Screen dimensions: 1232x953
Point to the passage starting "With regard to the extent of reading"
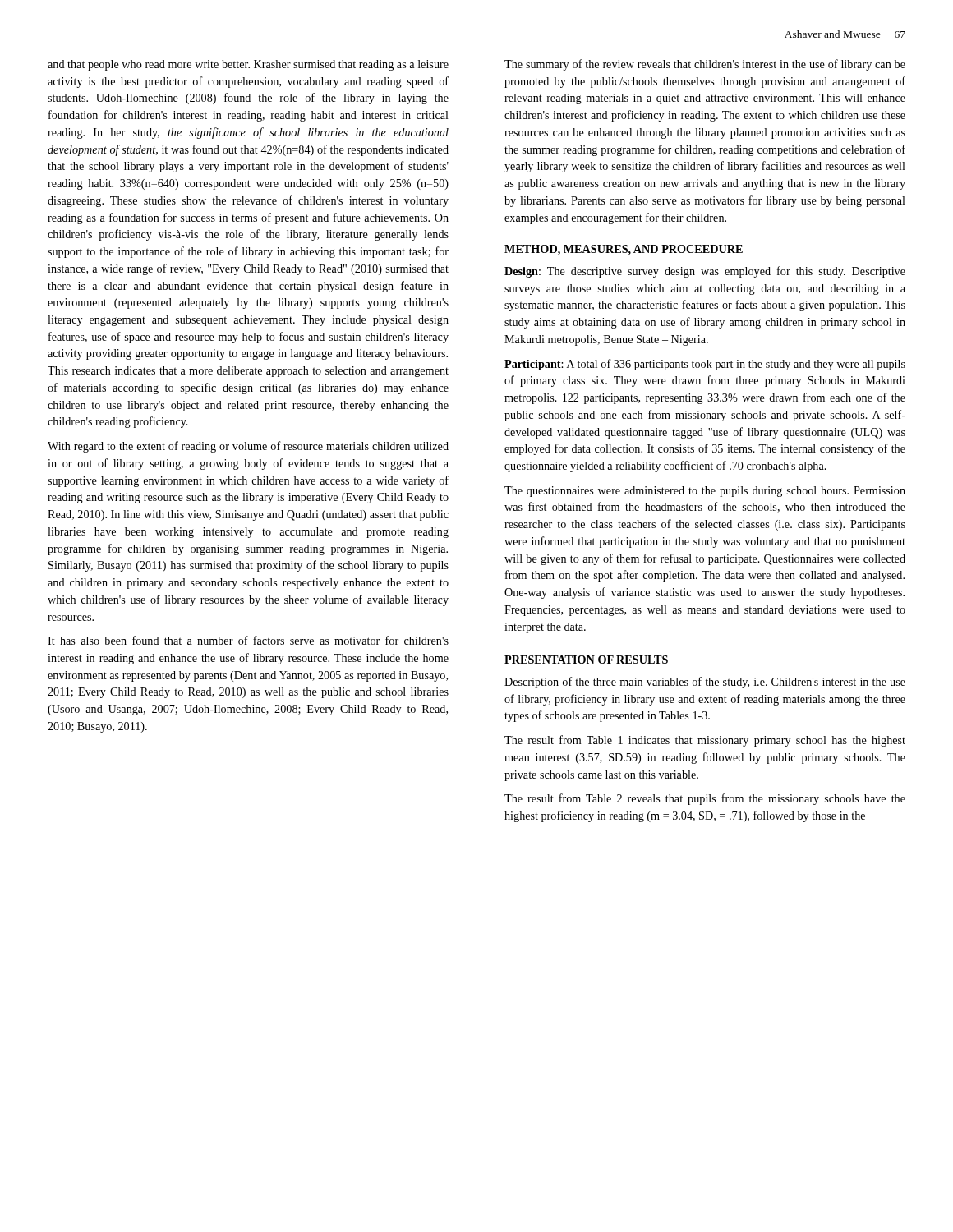point(248,532)
